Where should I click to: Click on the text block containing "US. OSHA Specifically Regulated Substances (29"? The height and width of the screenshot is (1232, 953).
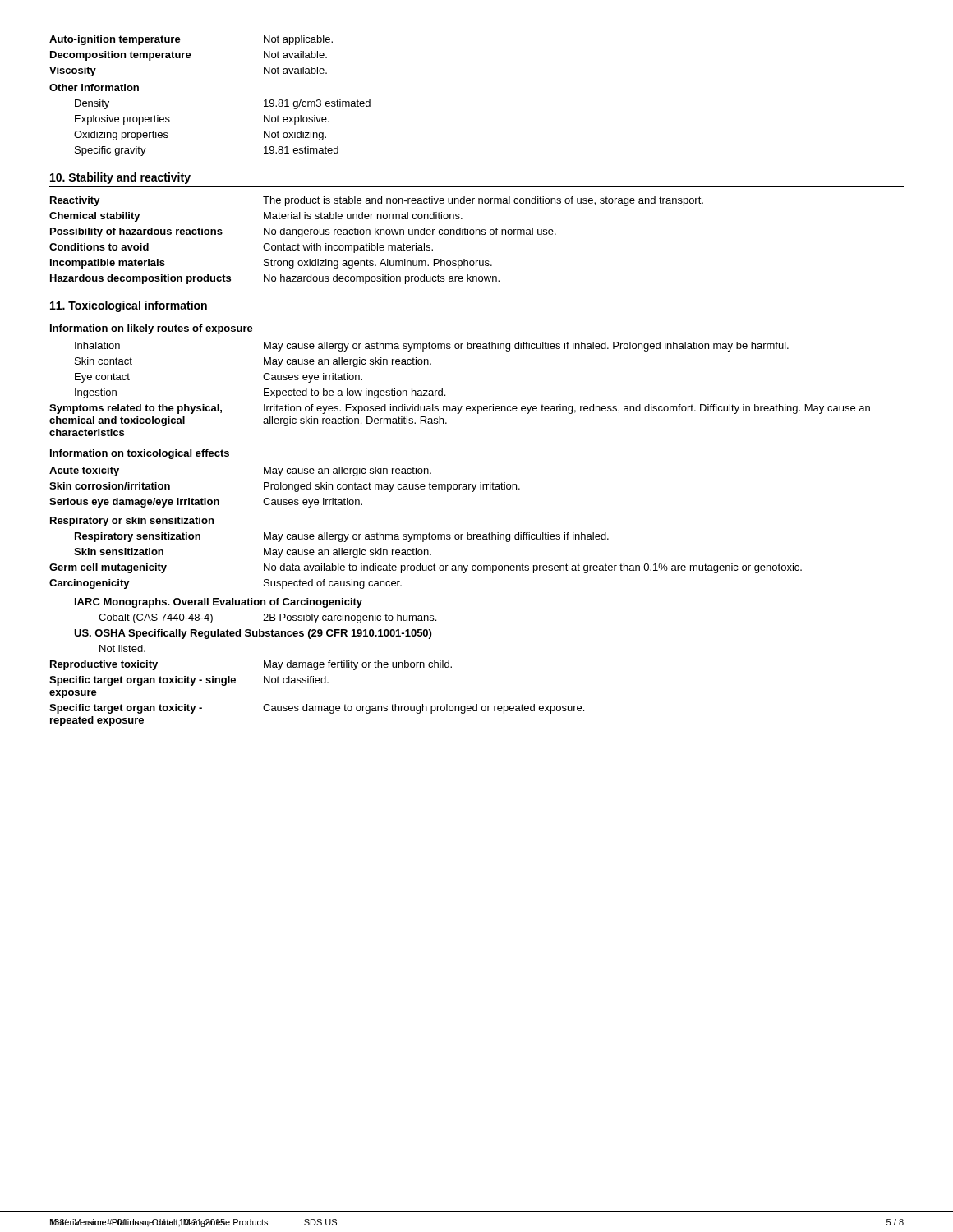click(253, 633)
